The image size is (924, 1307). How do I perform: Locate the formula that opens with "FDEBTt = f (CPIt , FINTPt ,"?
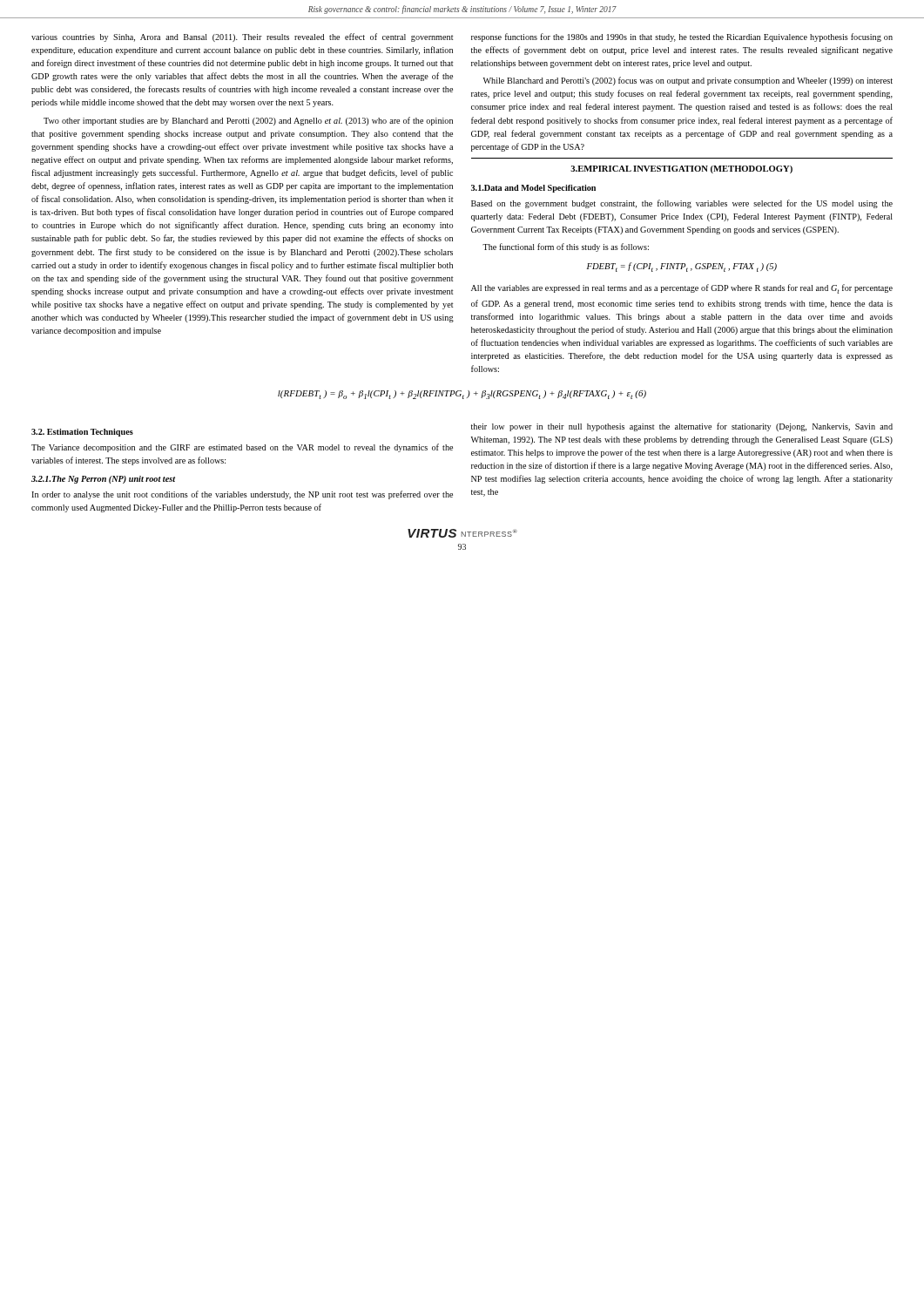(x=682, y=268)
